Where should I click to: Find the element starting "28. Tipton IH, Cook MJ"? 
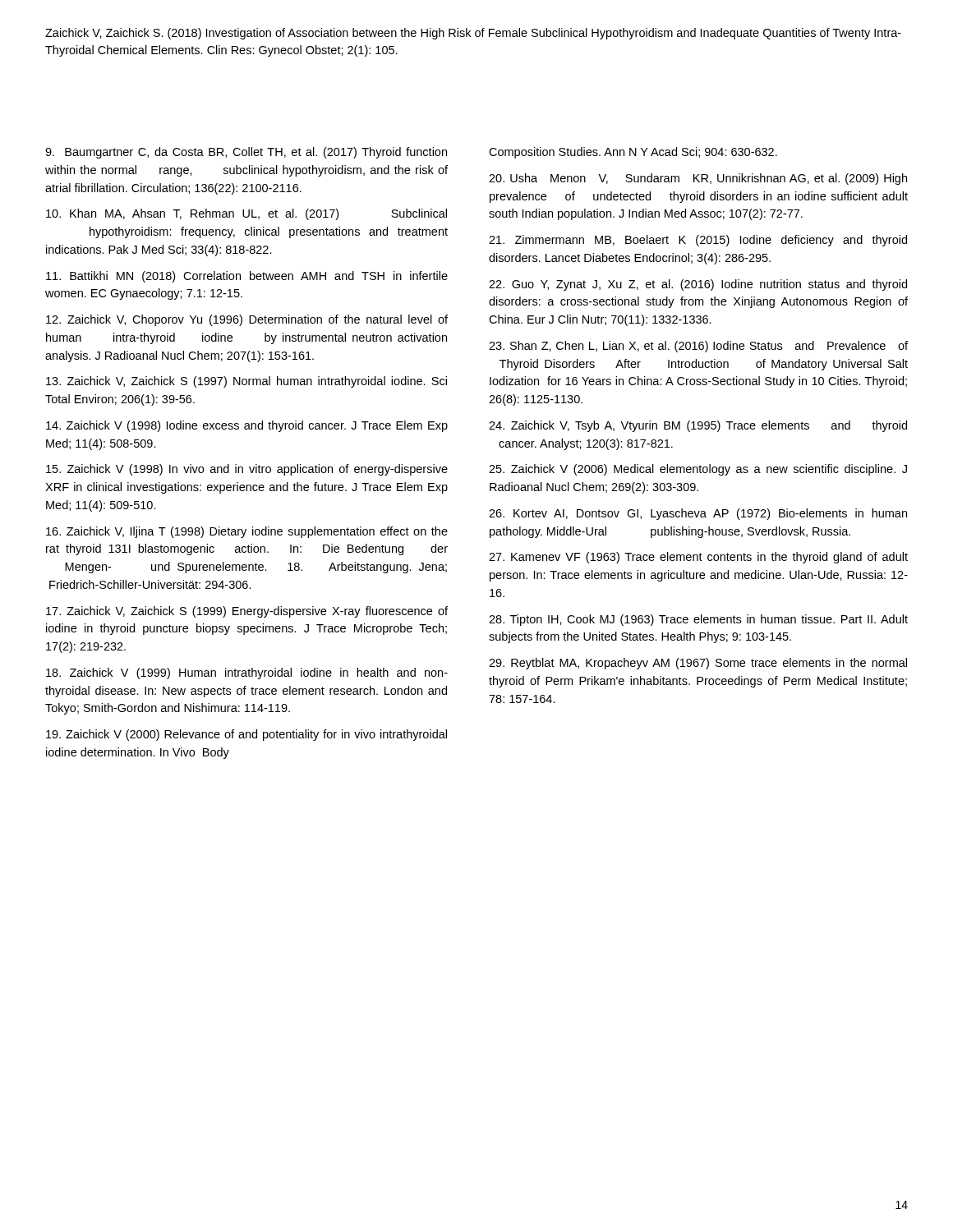tap(698, 628)
